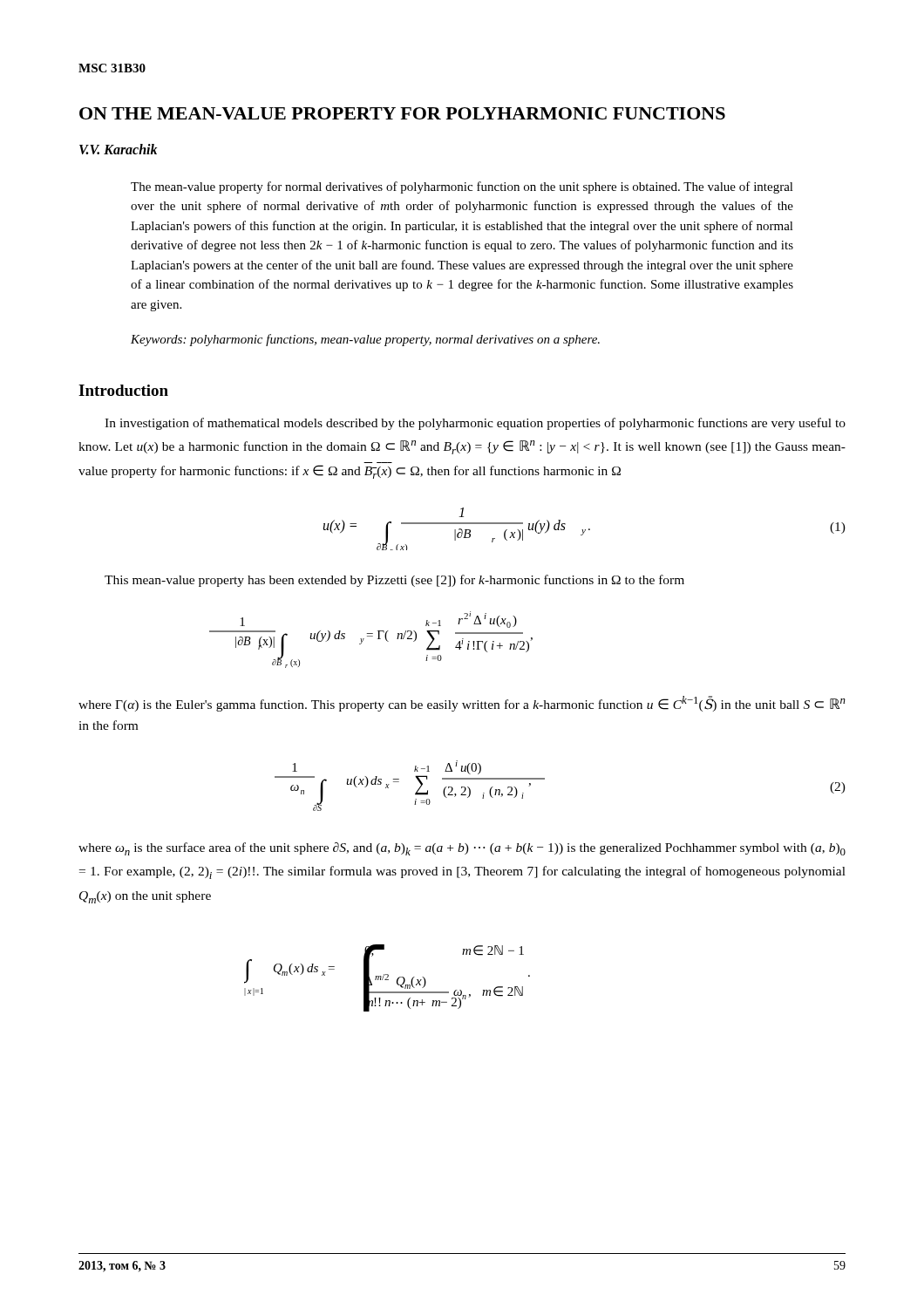924x1308 pixels.
Task: Select the section header
Action: (123, 390)
